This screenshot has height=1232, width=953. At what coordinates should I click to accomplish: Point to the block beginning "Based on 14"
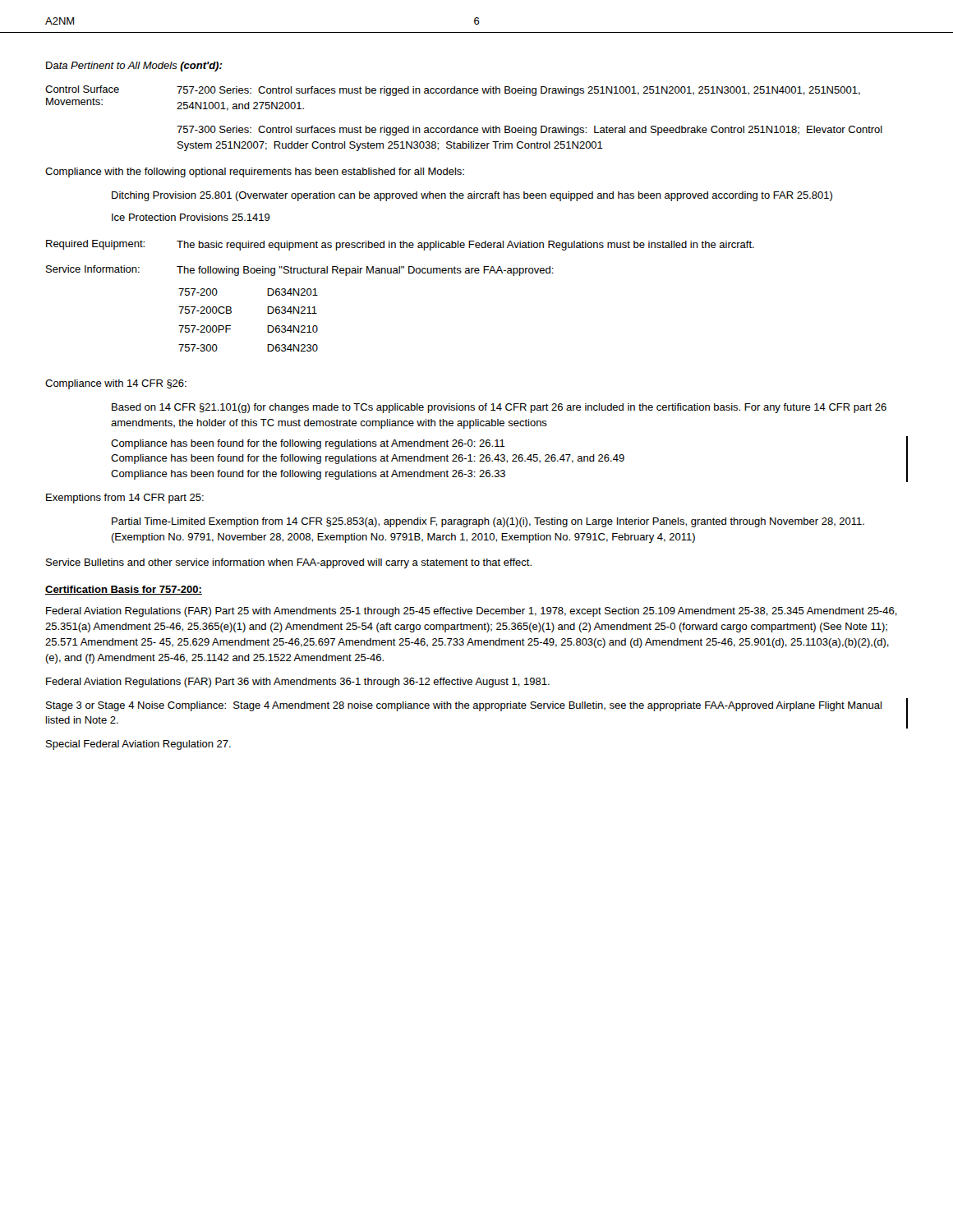(499, 415)
